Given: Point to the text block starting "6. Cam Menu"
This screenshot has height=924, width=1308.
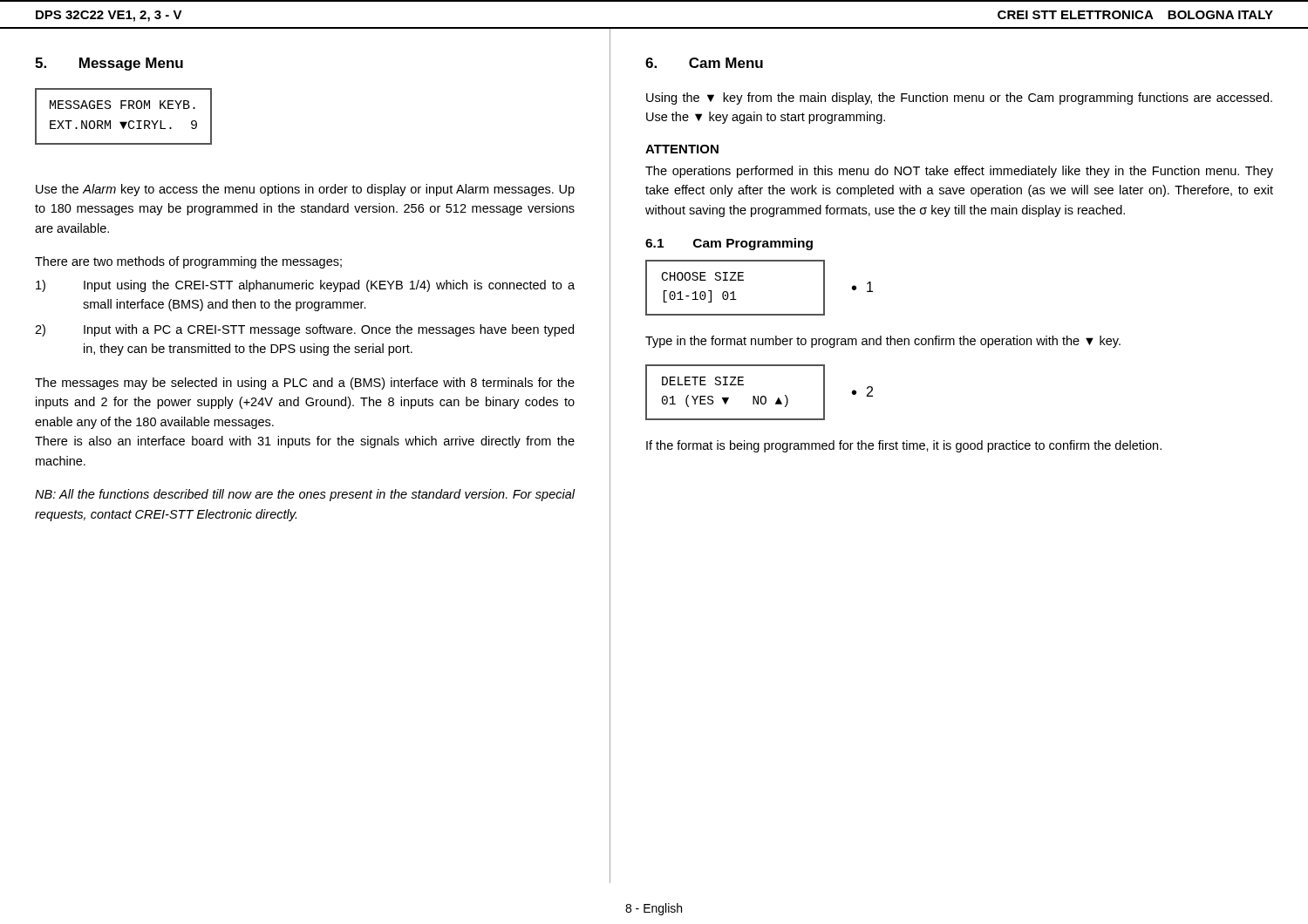Looking at the screenshot, I should coord(704,64).
